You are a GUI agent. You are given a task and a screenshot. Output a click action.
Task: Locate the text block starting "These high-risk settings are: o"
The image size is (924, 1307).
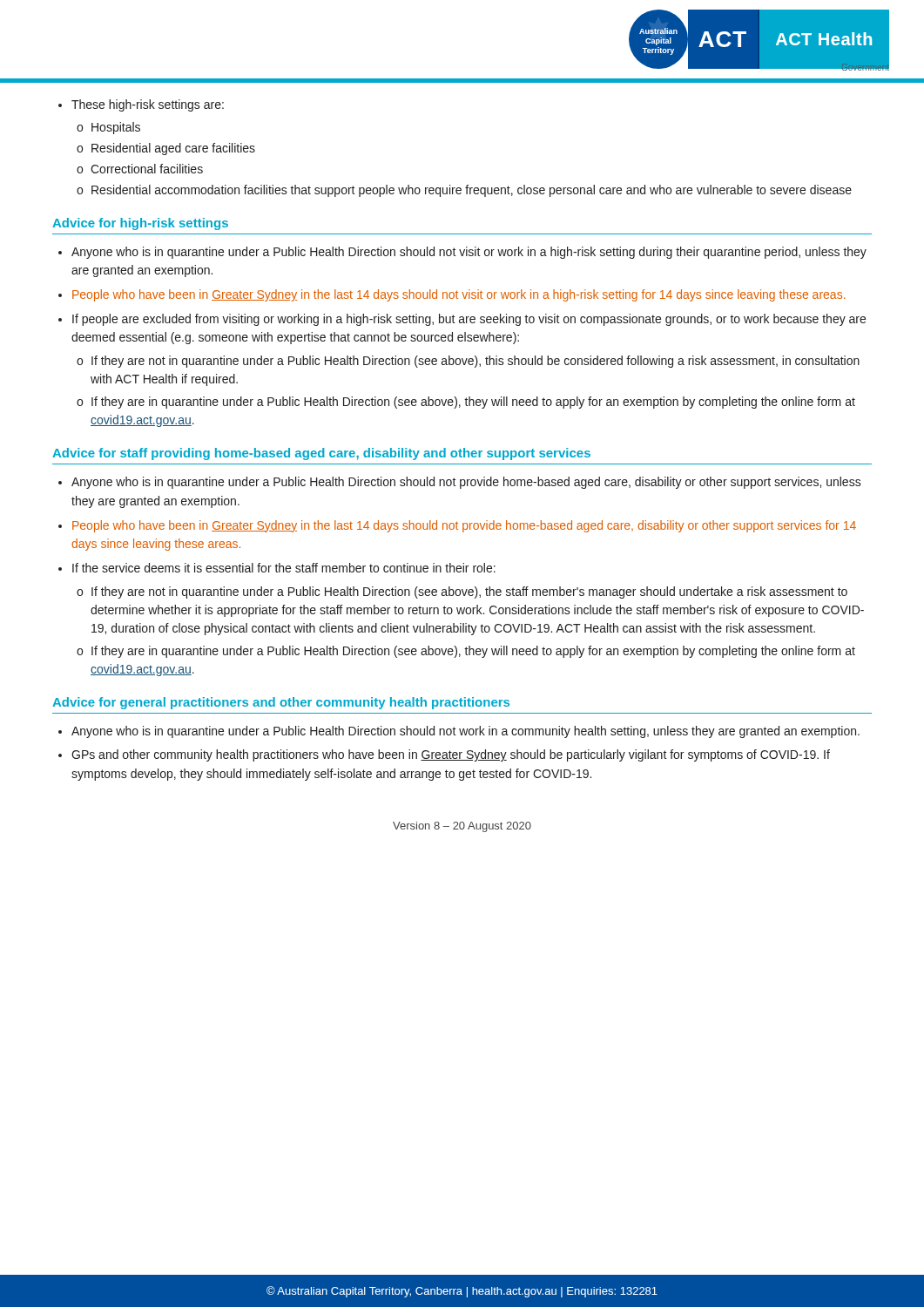pos(141,105)
